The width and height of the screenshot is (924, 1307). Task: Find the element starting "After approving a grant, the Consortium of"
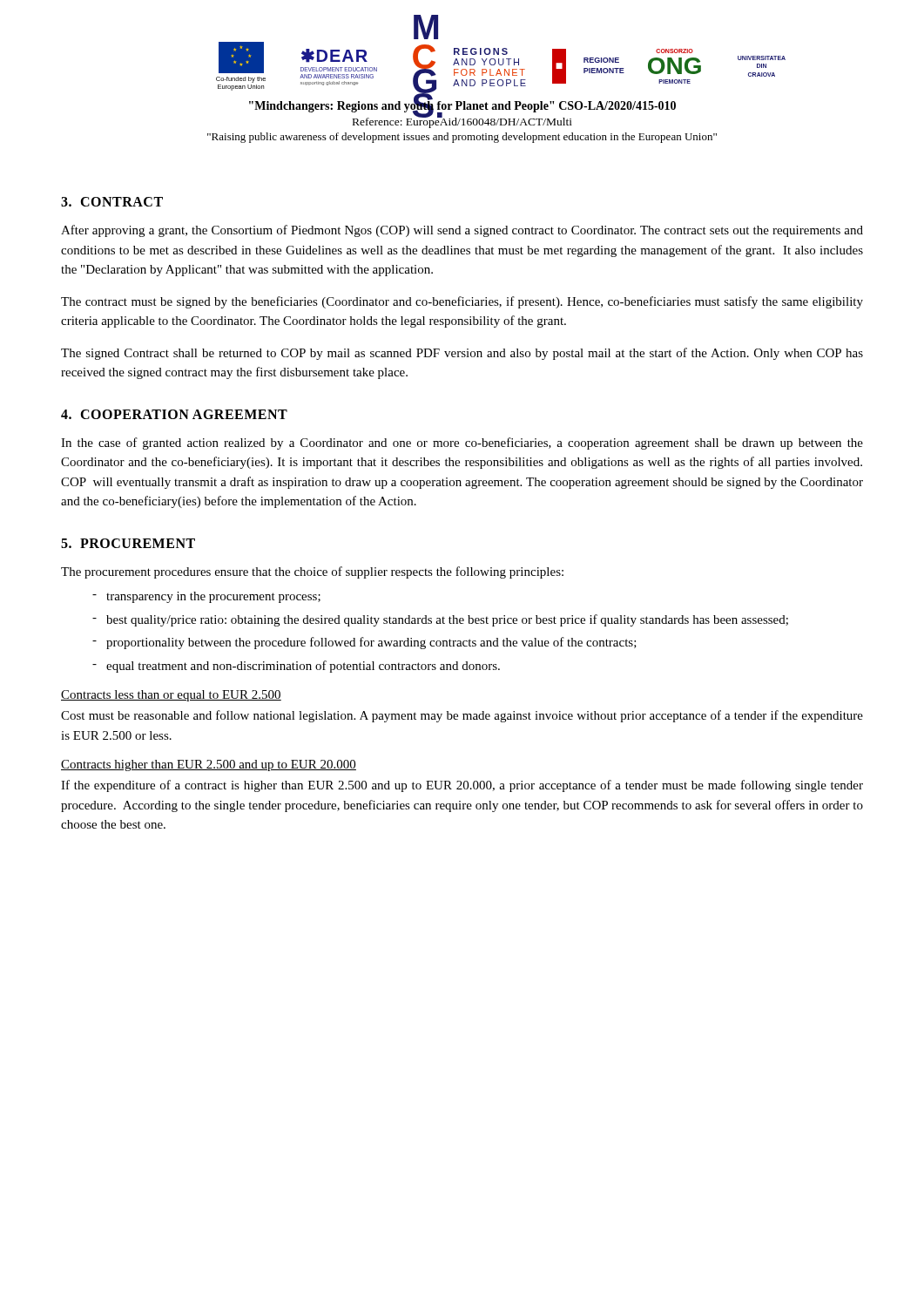[462, 250]
